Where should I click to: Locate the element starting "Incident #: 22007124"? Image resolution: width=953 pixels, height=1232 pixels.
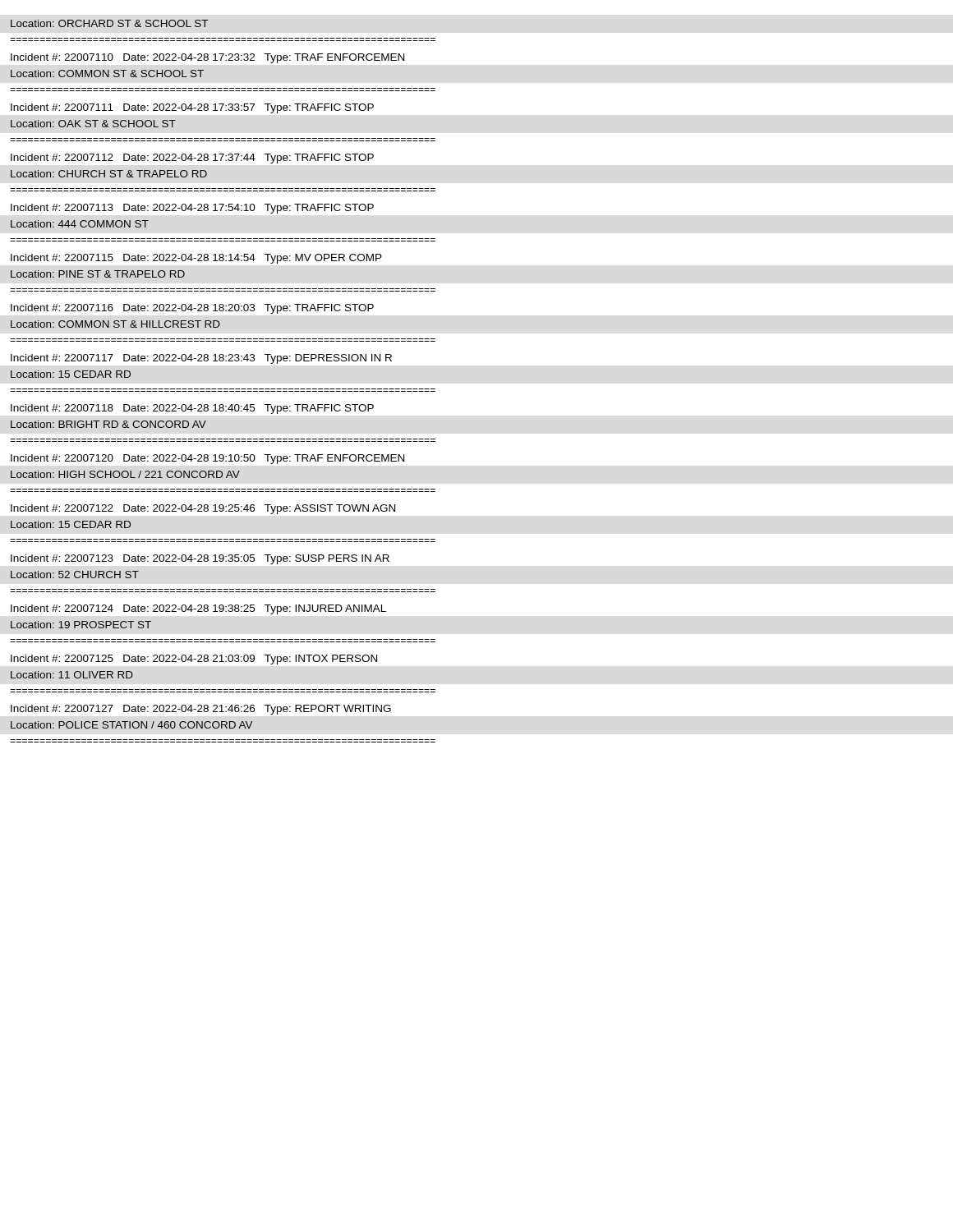click(x=198, y=608)
